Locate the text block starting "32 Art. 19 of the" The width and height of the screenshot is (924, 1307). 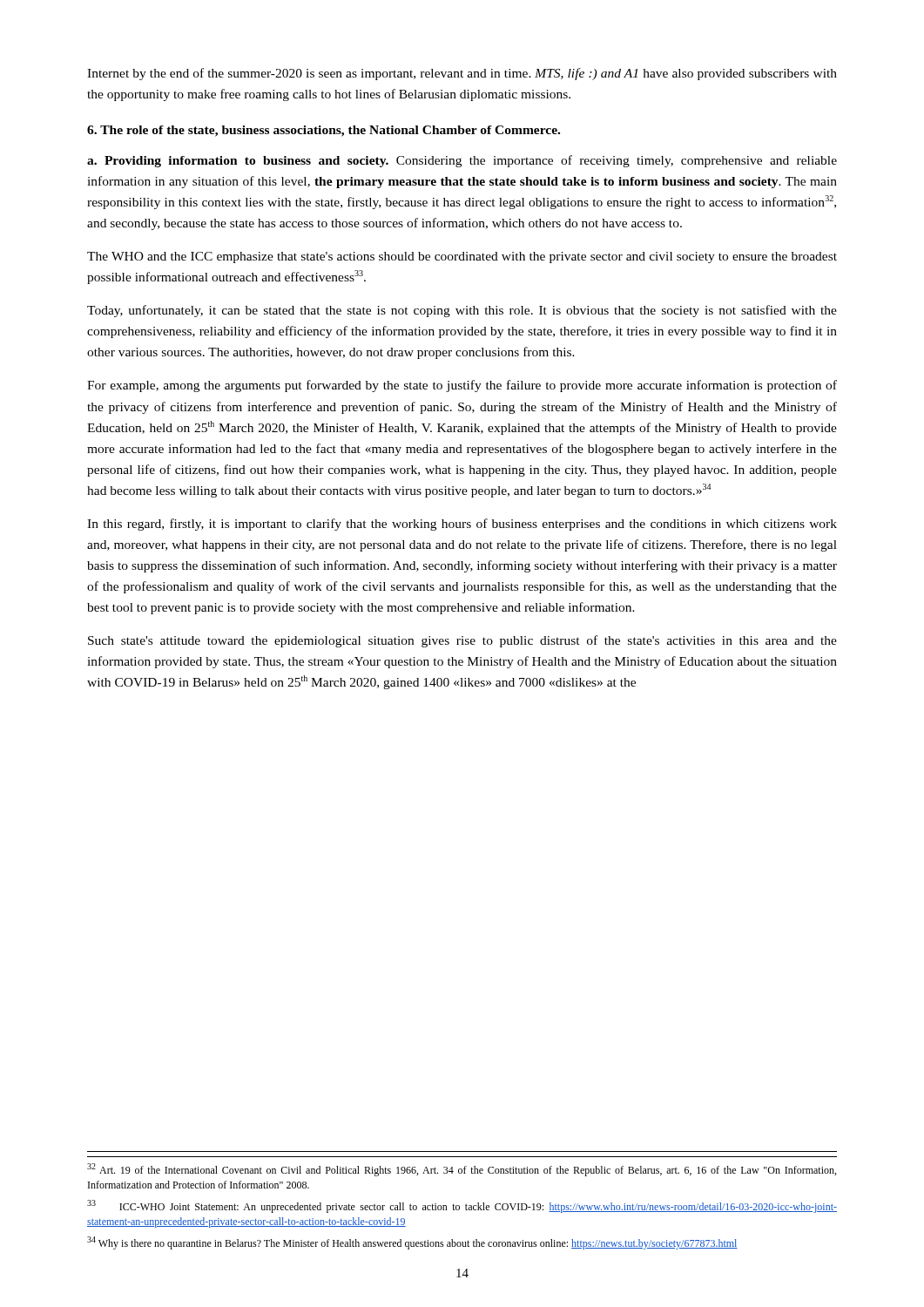tap(462, 1176)
